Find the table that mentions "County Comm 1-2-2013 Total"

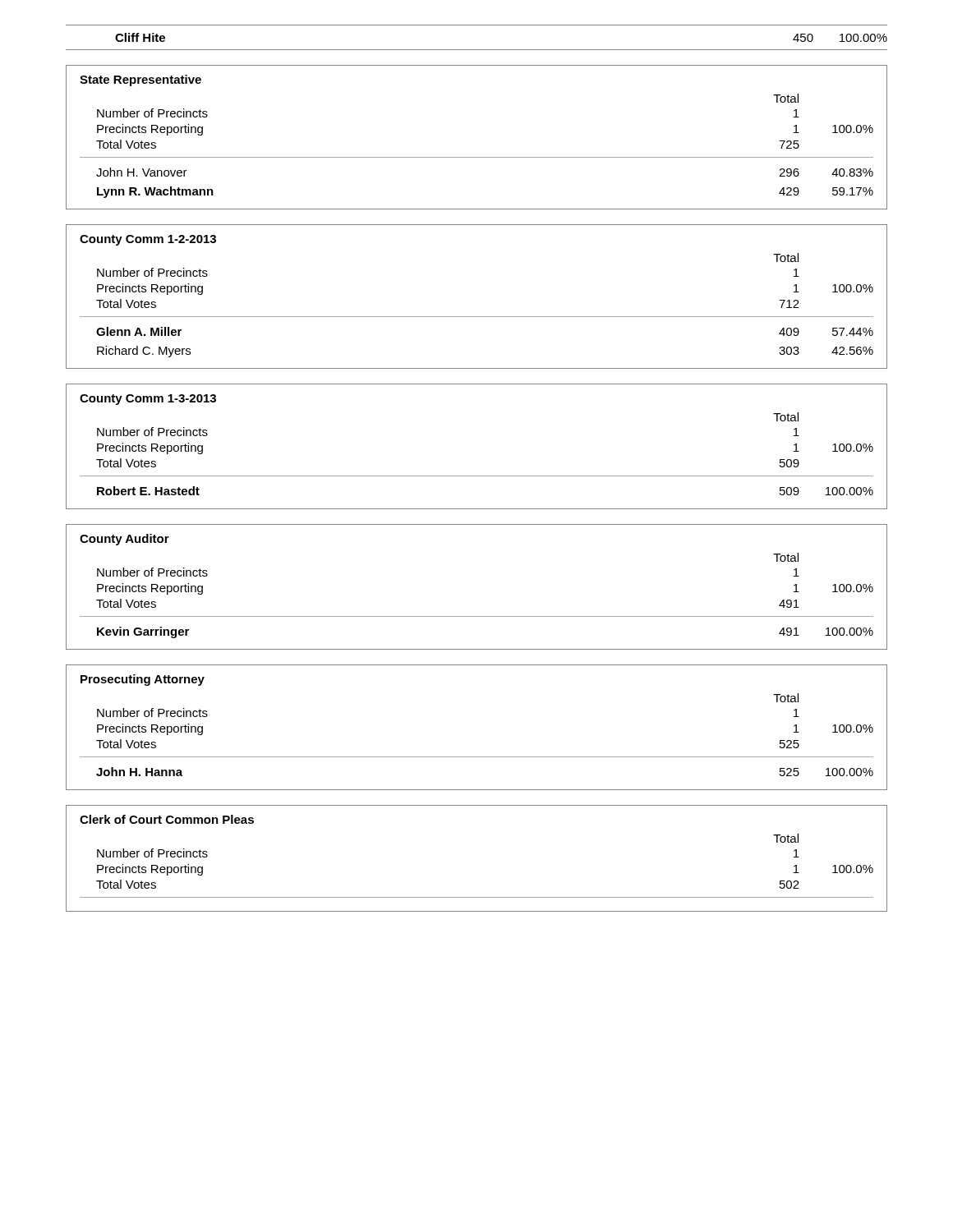coord(476,296)
